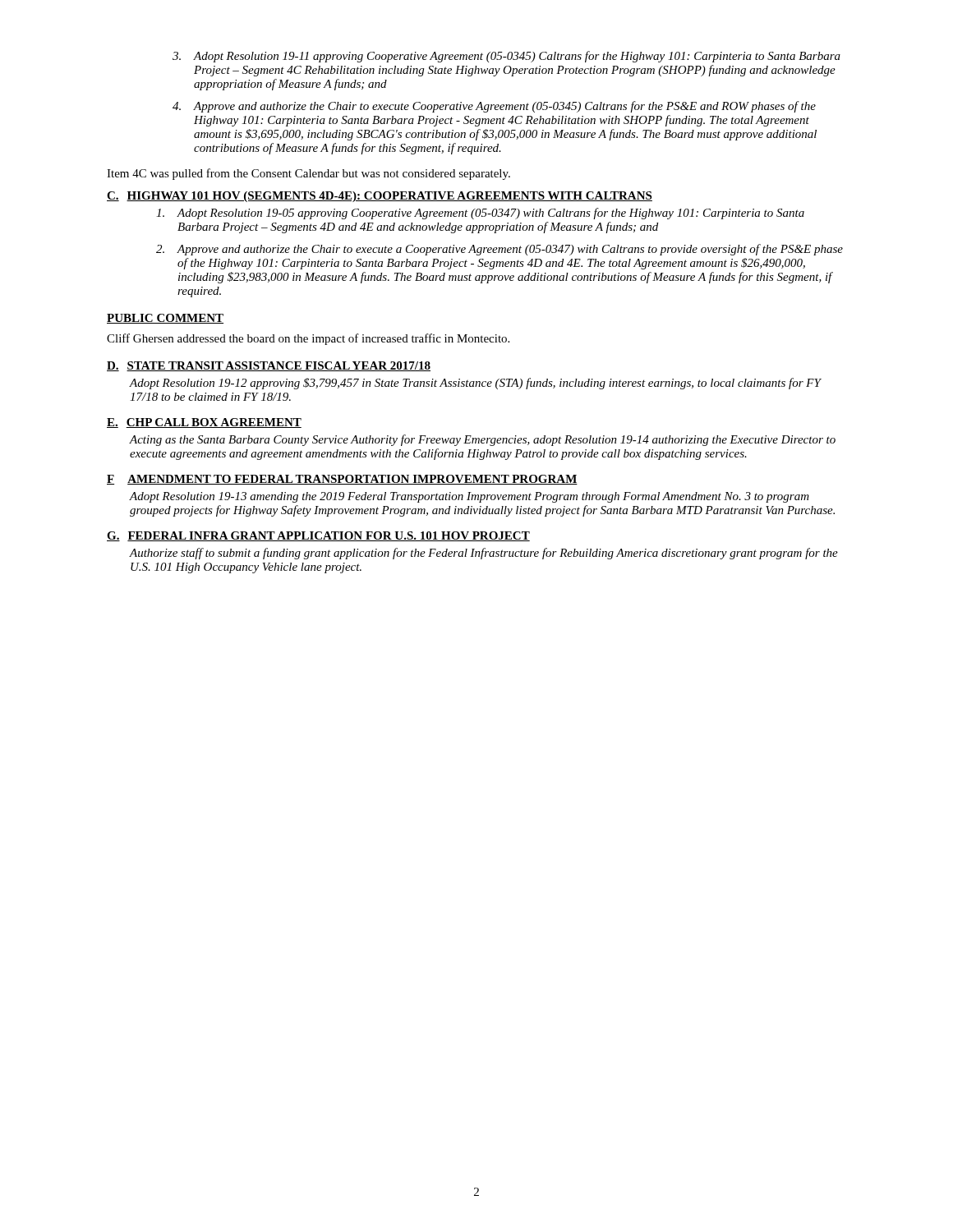Where is the passage that starts "Cliff Ghersen addressed the board on the"?

click(x=476, y=339)
